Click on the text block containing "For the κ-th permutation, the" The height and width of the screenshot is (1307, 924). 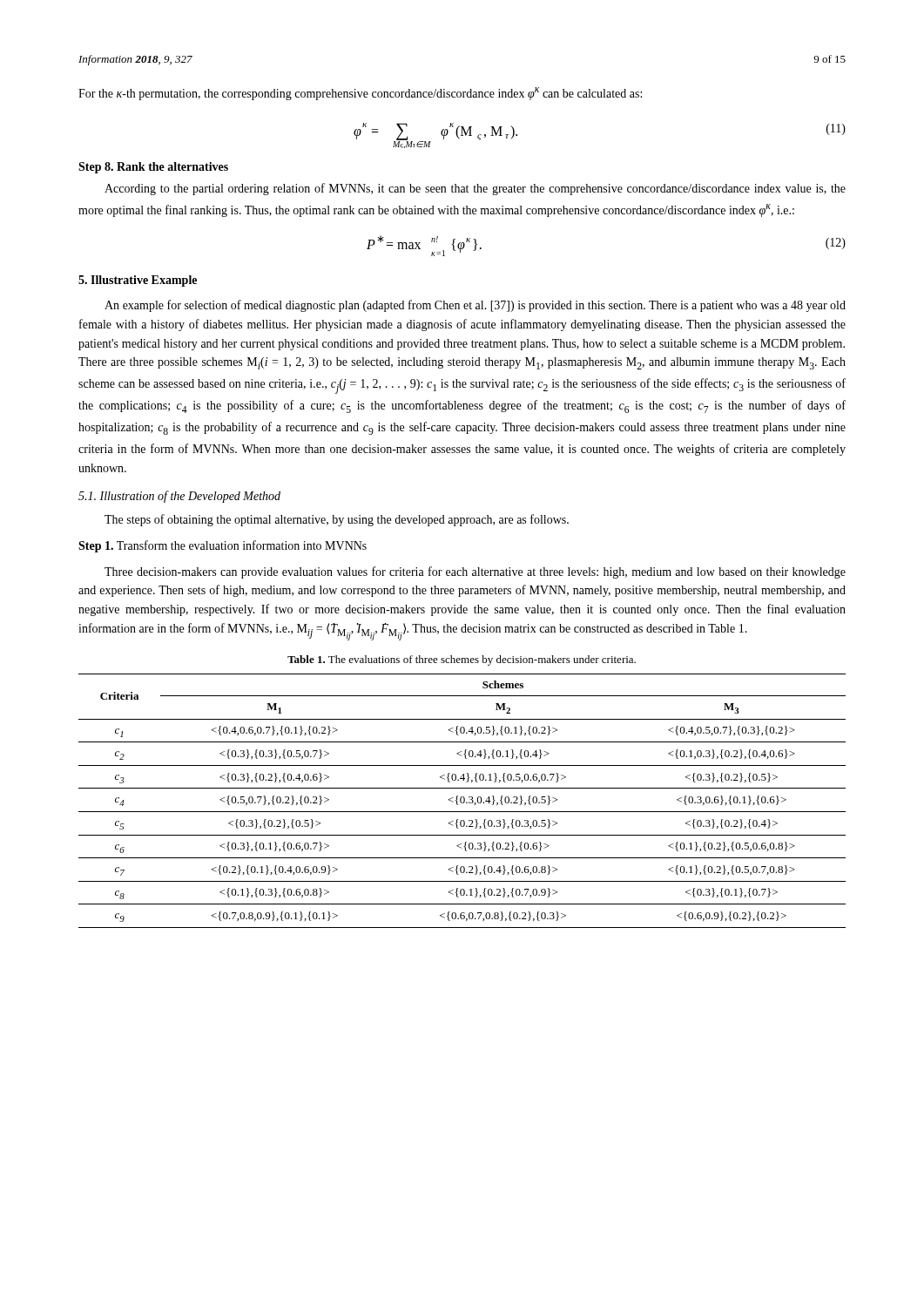361,92
